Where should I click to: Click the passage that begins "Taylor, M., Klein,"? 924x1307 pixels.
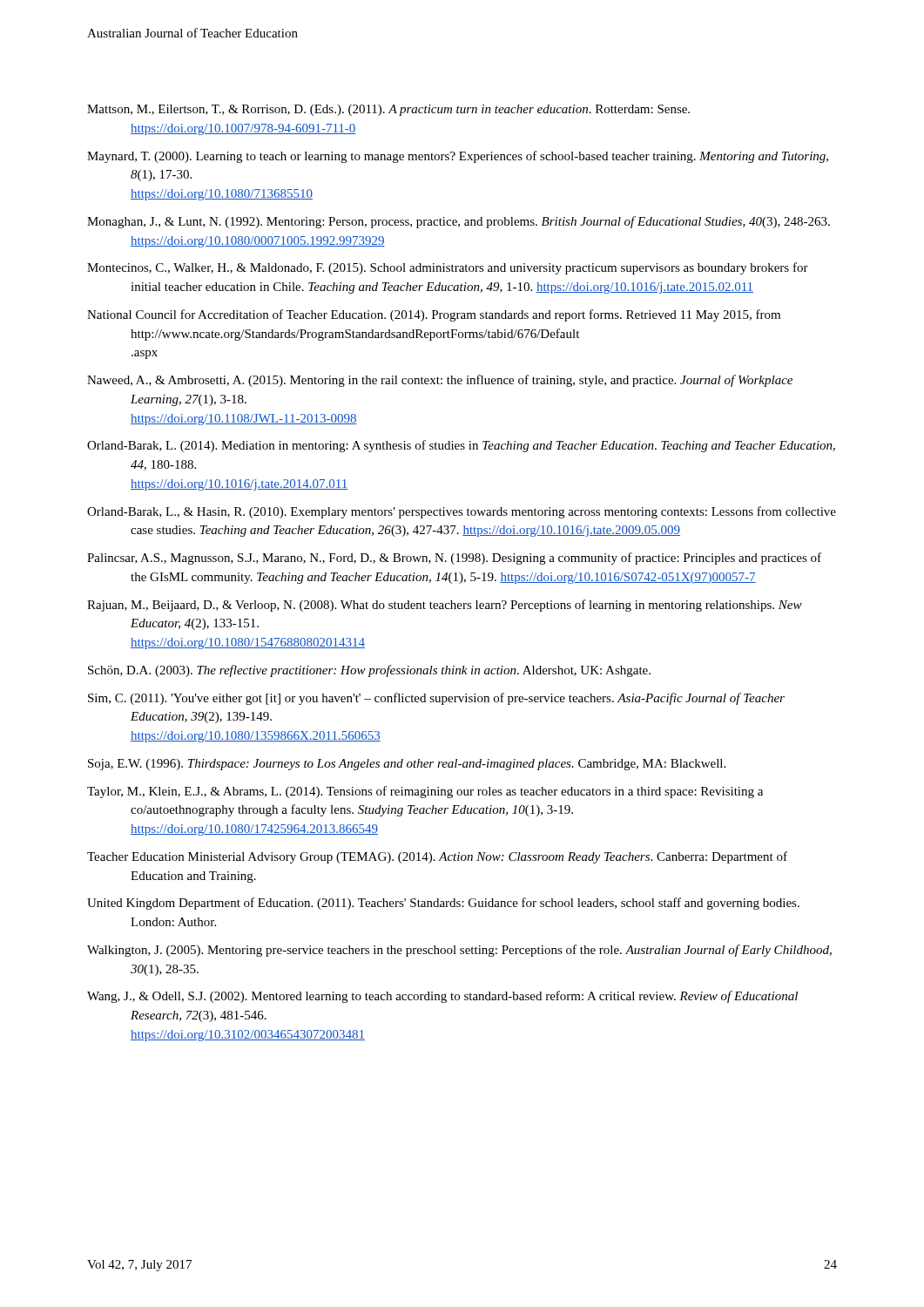click(x=425, y=810)
